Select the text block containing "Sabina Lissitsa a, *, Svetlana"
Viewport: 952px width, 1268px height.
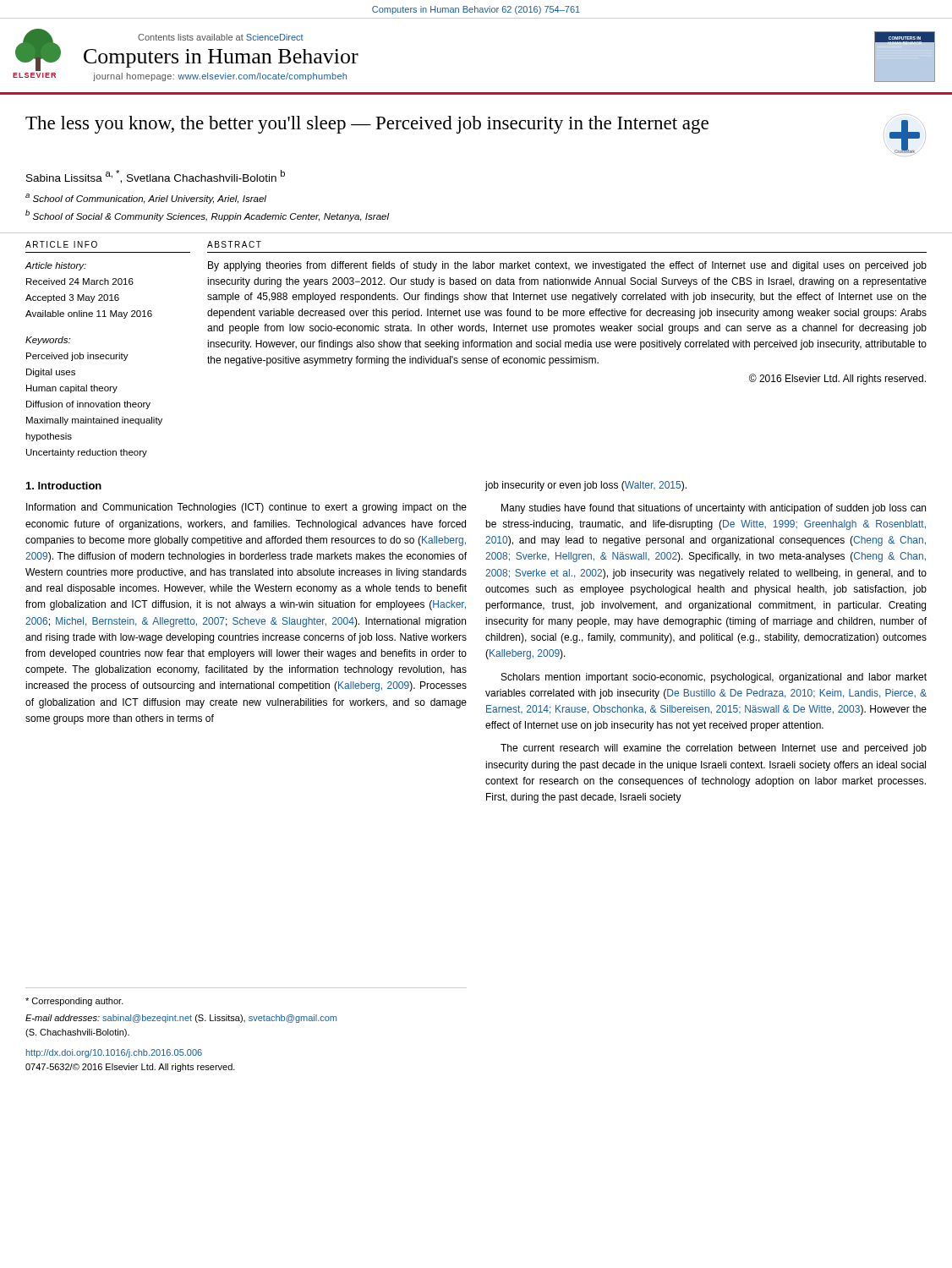click(x=155, y=176)
